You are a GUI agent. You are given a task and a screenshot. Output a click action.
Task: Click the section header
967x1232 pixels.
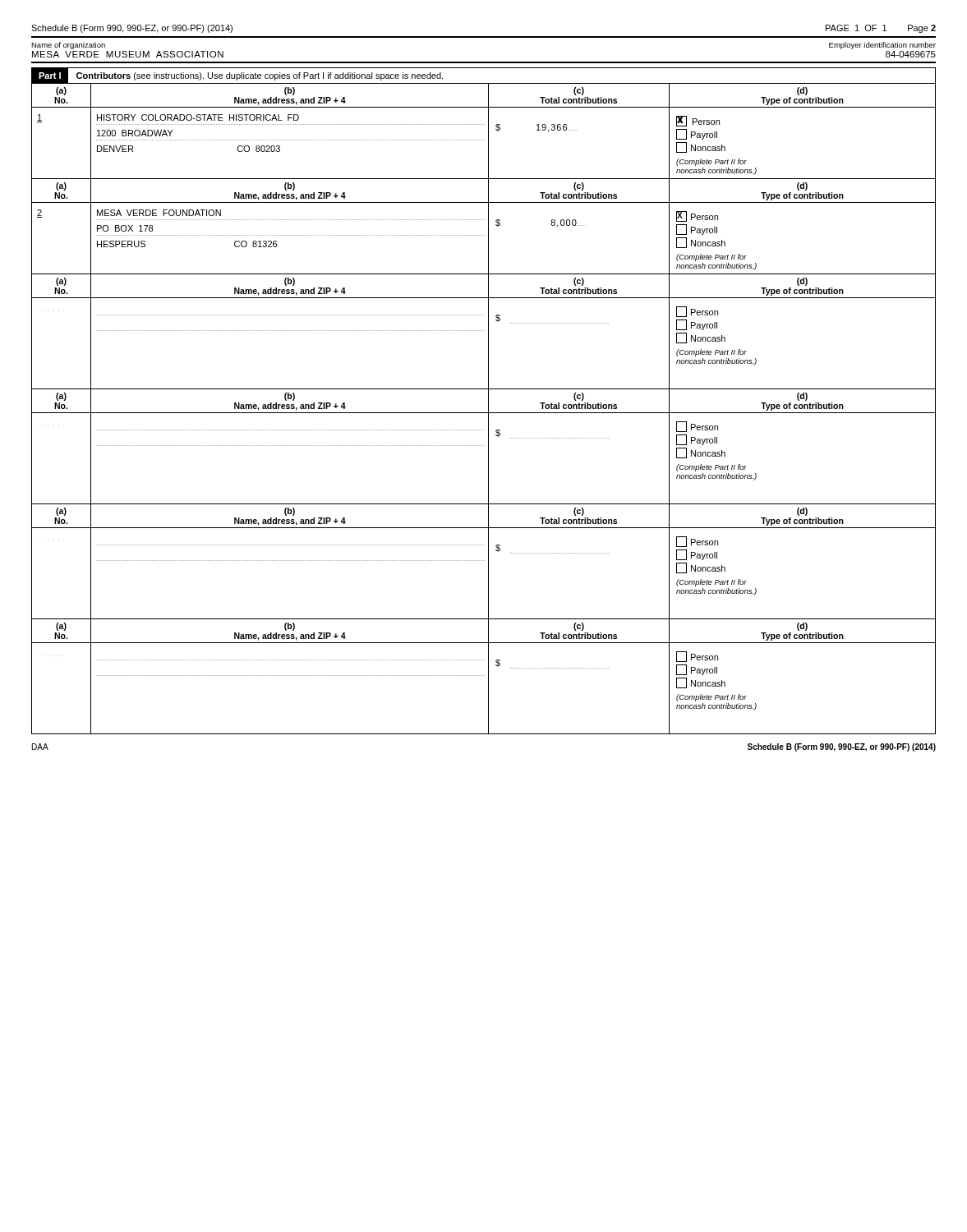point(242,76)
